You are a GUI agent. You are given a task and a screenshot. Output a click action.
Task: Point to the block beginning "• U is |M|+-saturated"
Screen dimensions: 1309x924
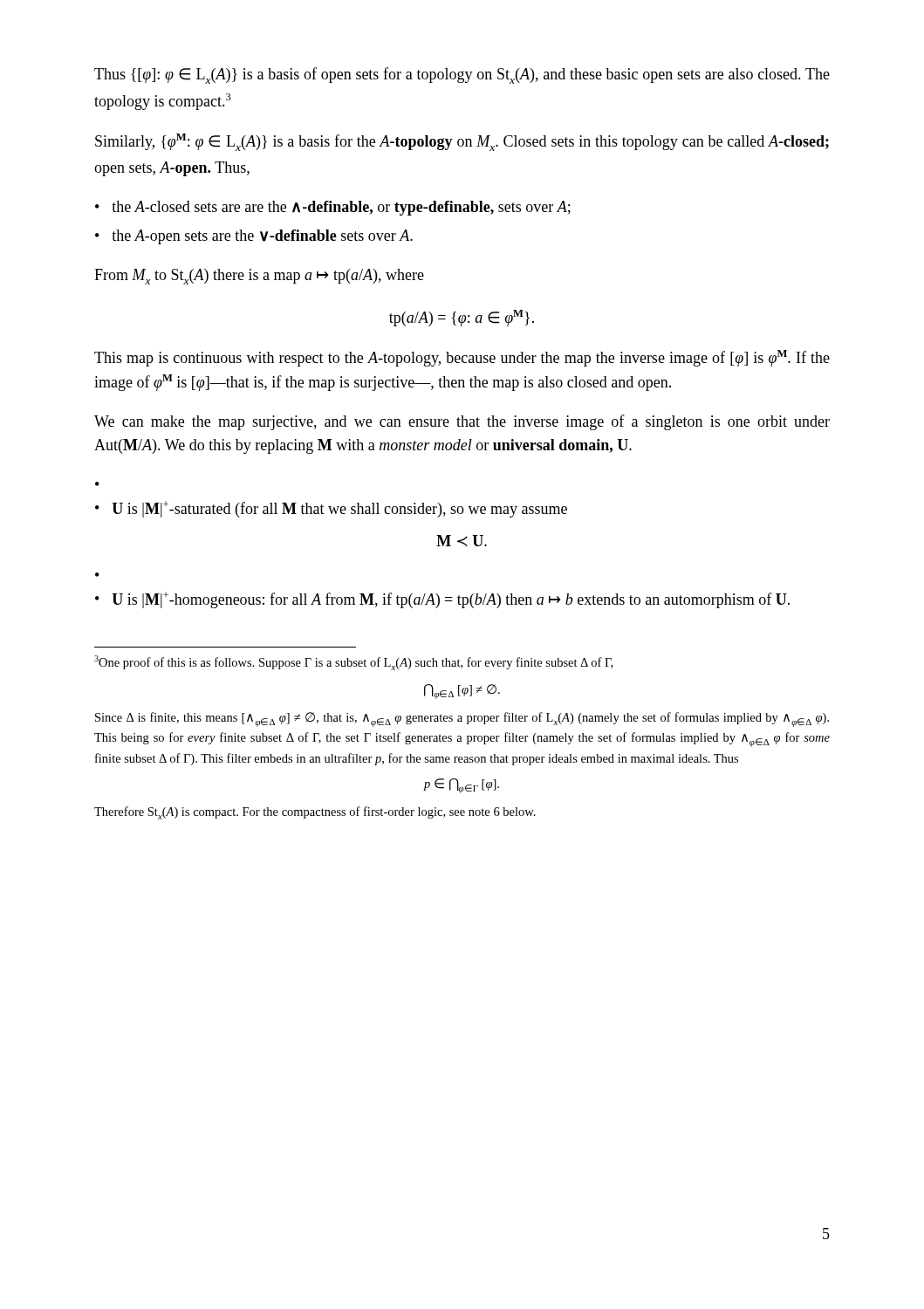click(x=462, y=525)
